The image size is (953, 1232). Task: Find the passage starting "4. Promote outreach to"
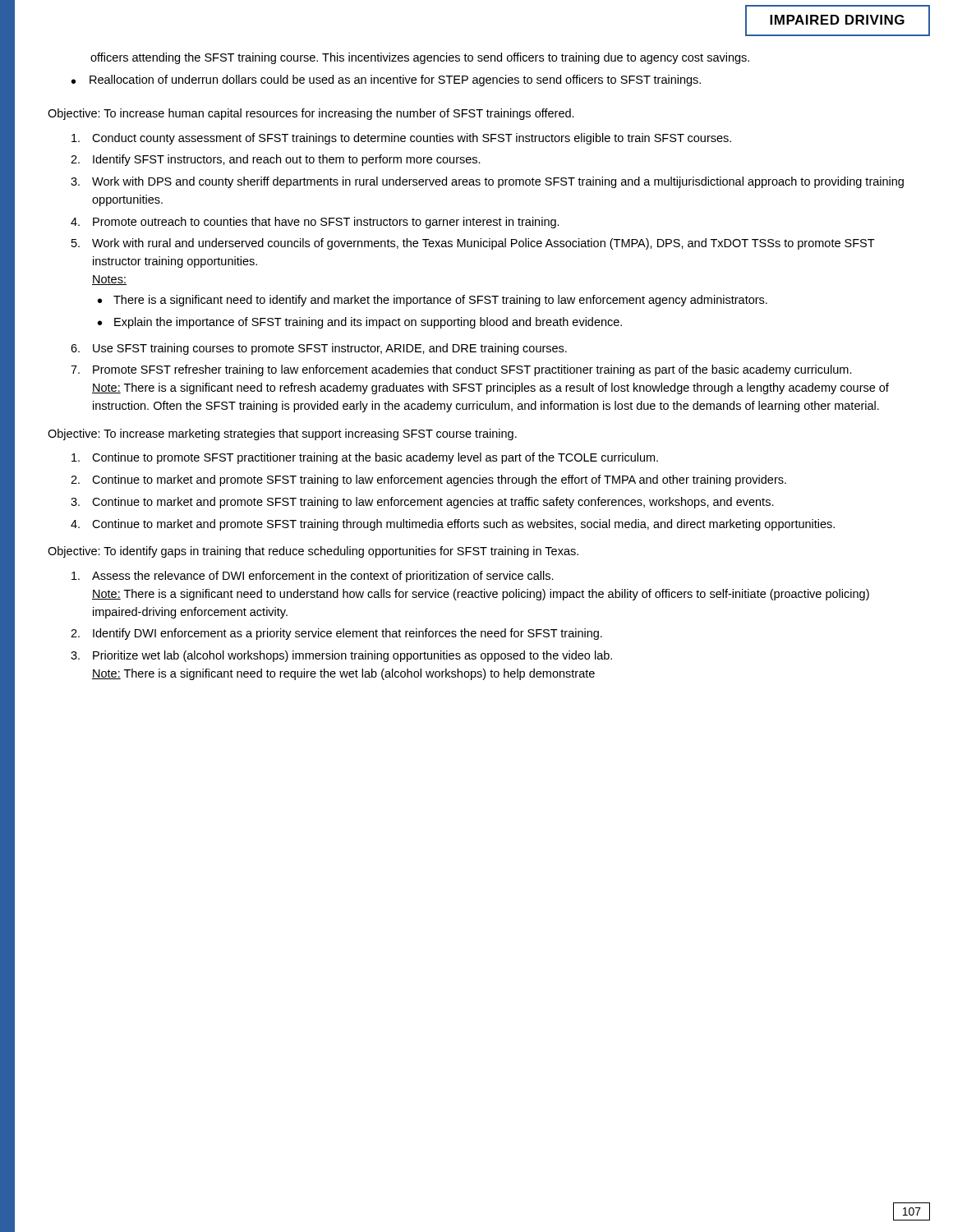click(489, 222)
